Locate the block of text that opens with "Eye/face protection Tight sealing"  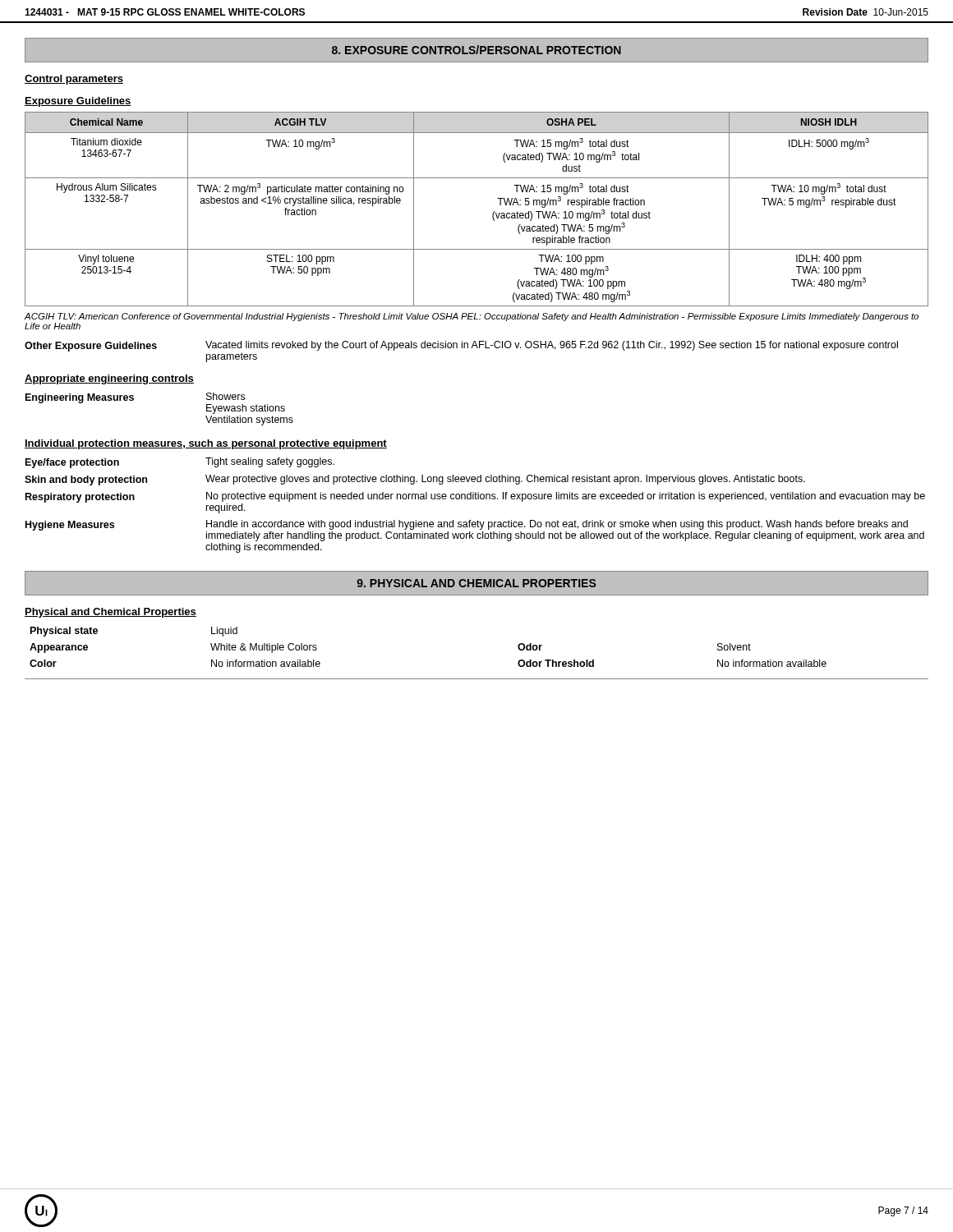64,463
